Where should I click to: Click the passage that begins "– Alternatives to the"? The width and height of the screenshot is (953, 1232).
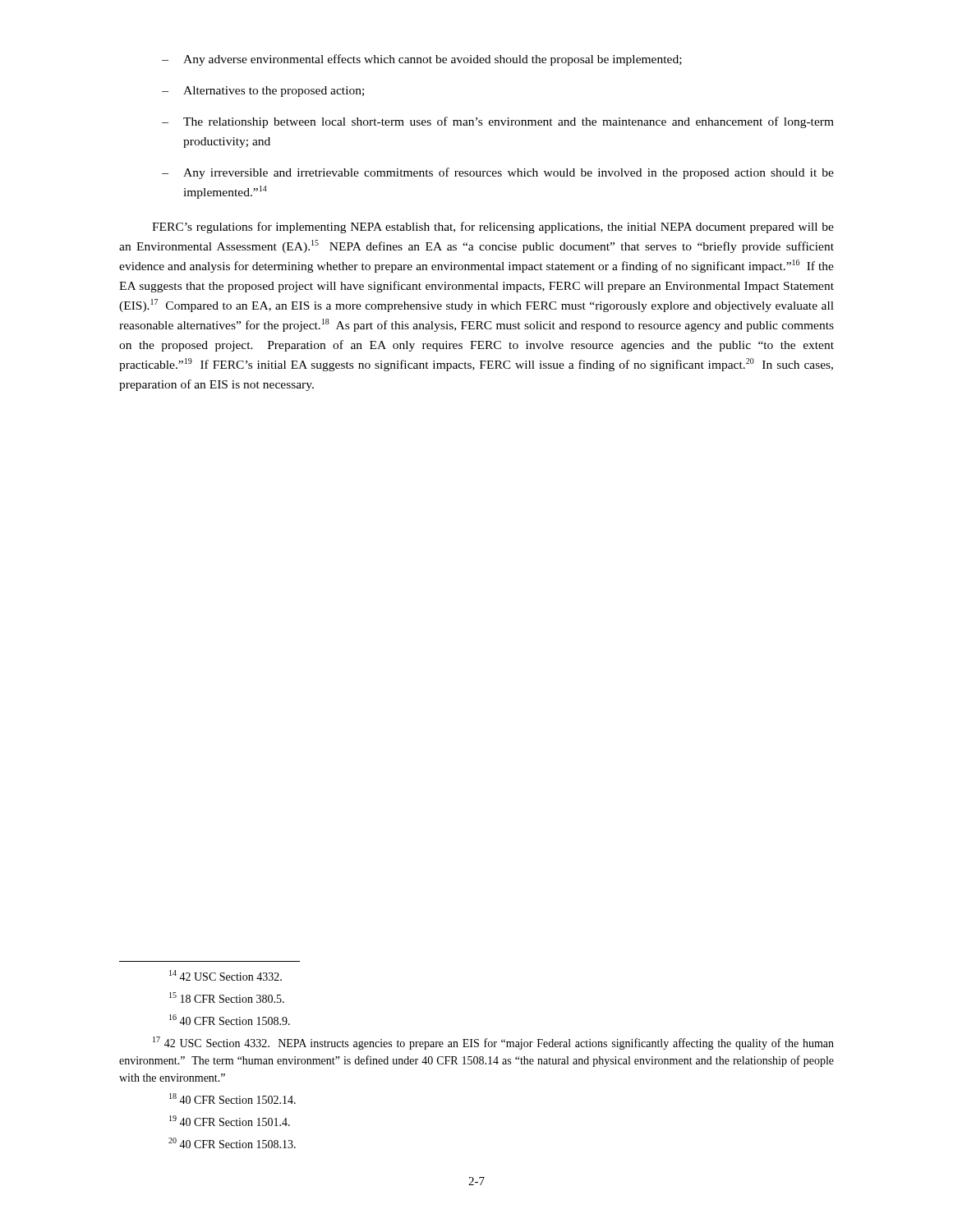(x=263, y=92)
